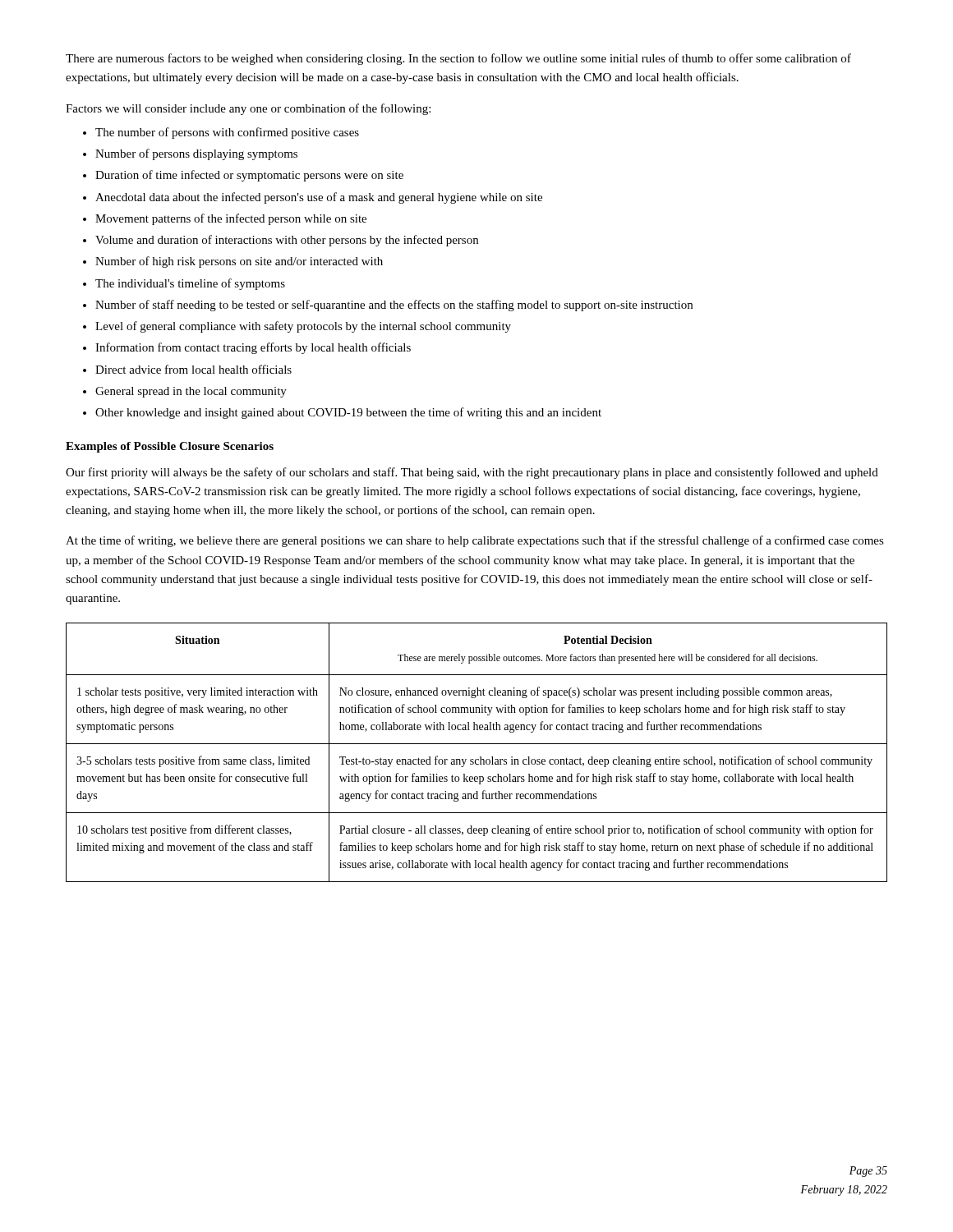Select the list item containing "The number of persons"
Image resolution: width=953 pixels, height=1232 pixels.
(x=227, y=132)
